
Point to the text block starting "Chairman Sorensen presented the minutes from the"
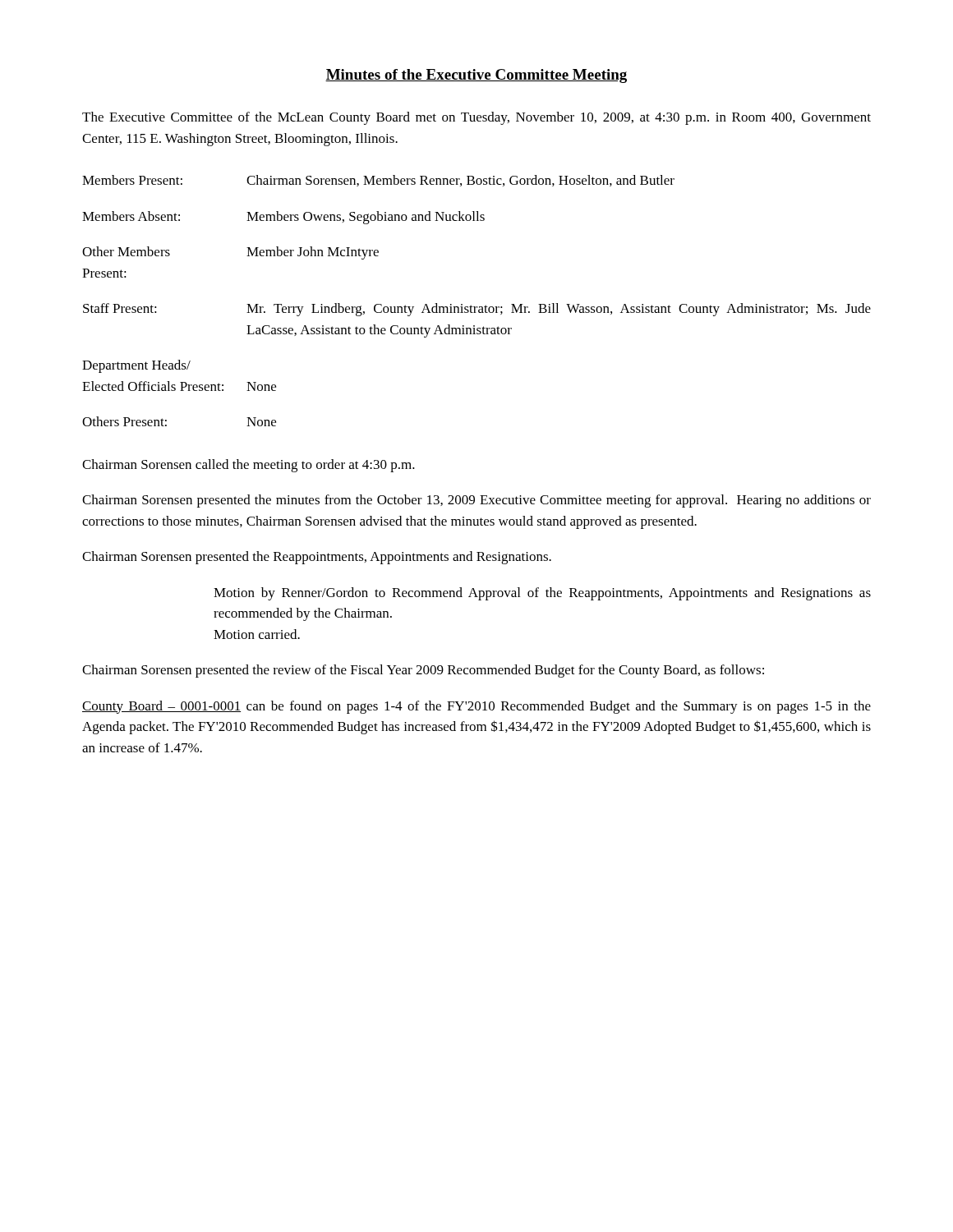click(476, 510)
